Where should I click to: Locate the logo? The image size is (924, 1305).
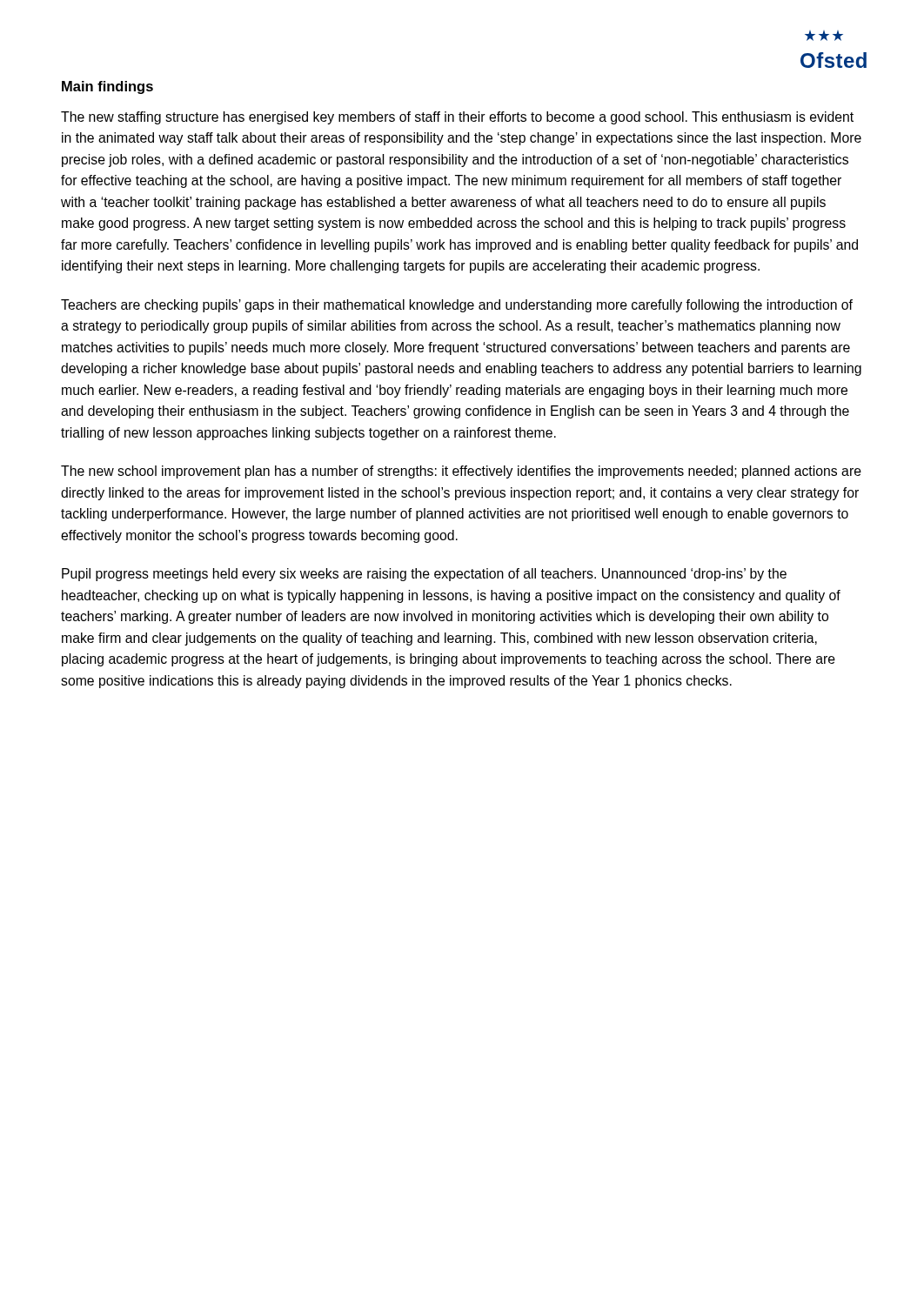[841, 56]
